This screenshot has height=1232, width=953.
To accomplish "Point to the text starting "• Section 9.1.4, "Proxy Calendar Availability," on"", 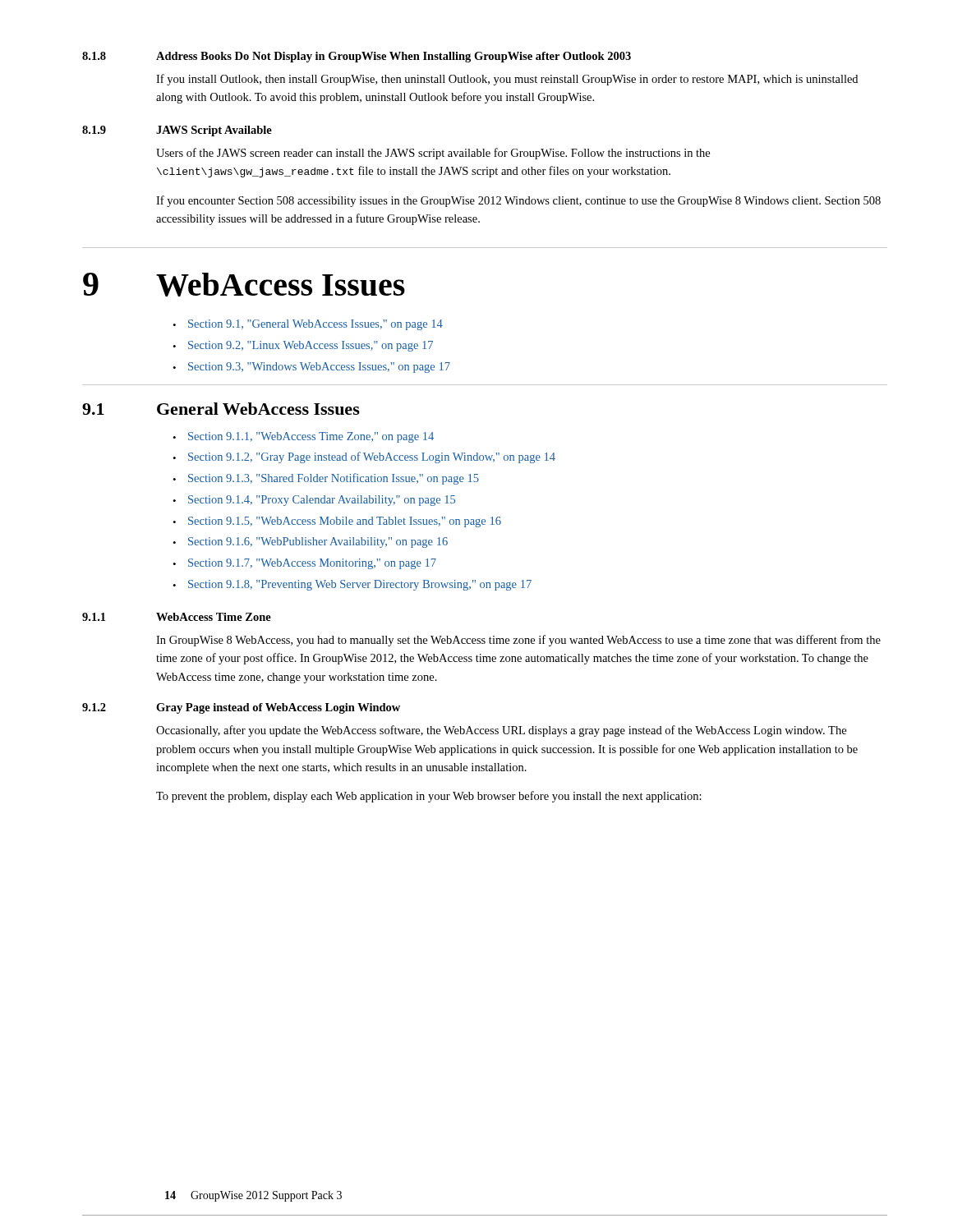I will click(x=314, y=500).
